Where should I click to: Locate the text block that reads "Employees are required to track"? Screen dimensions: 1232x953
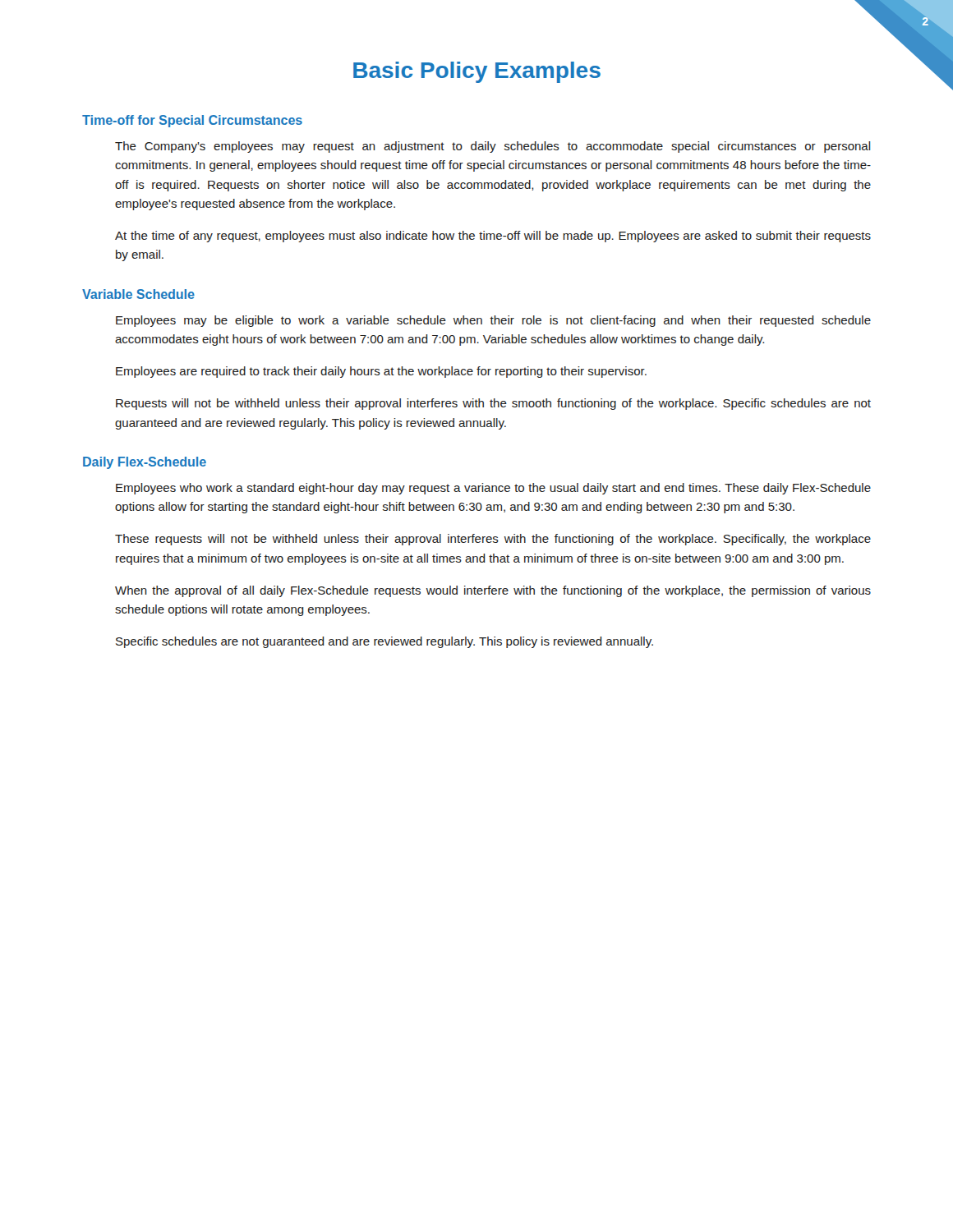pyautogui.click(x=381, y=371)
